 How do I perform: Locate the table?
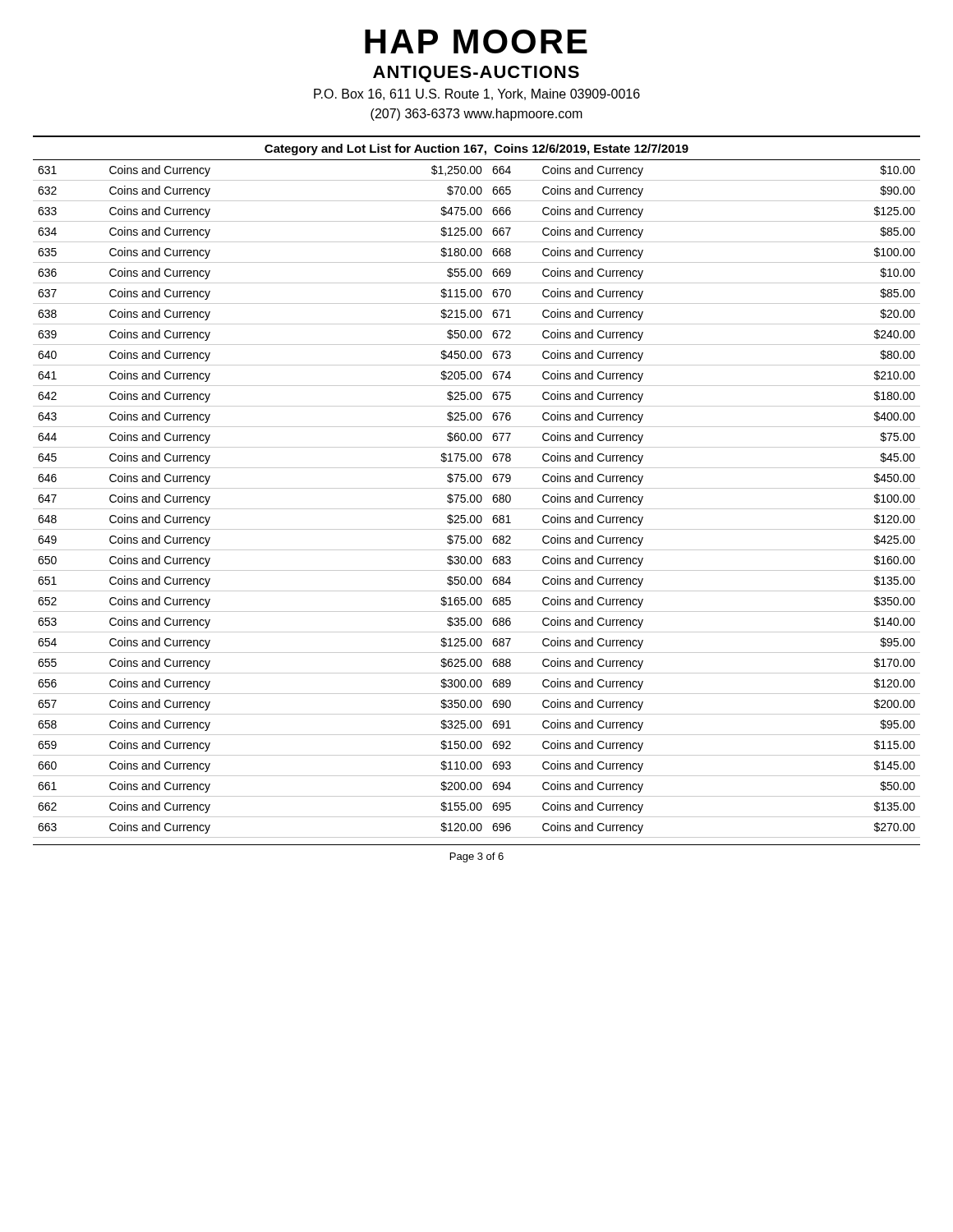coord(476,499)
